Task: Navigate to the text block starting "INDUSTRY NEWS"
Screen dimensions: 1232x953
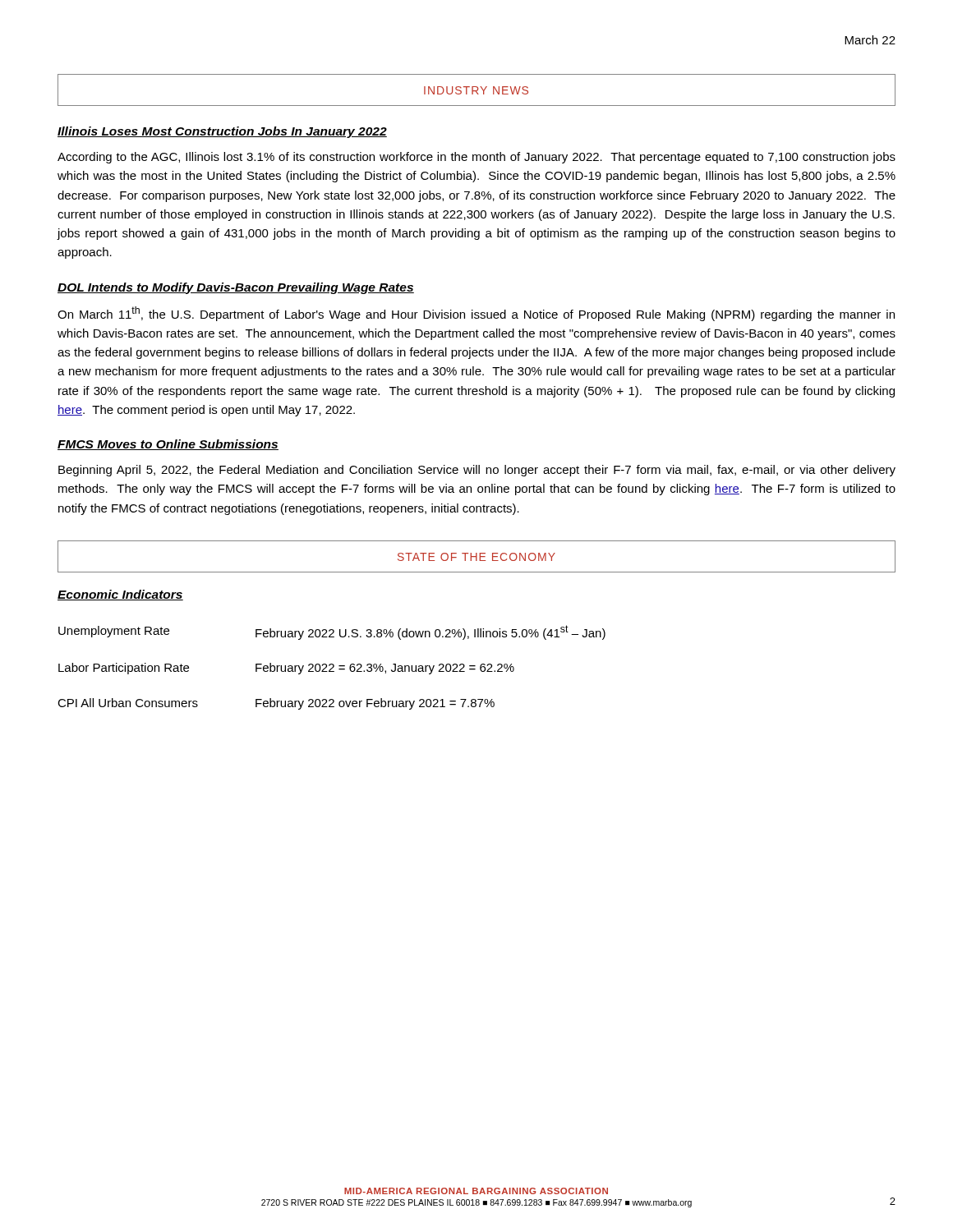Action: [476, 90]
